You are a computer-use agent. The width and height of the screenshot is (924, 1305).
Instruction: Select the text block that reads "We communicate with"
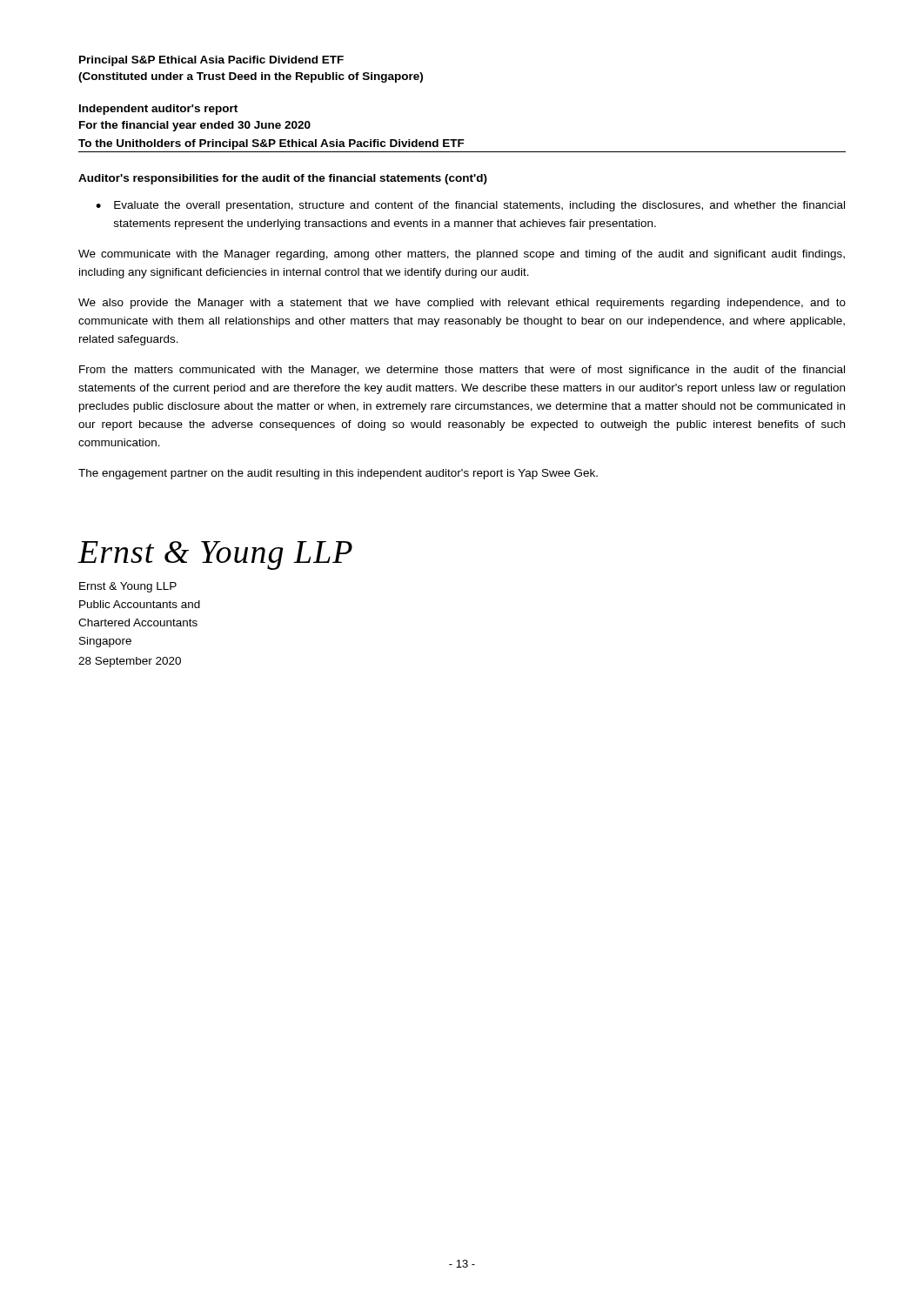pos(462,263)
